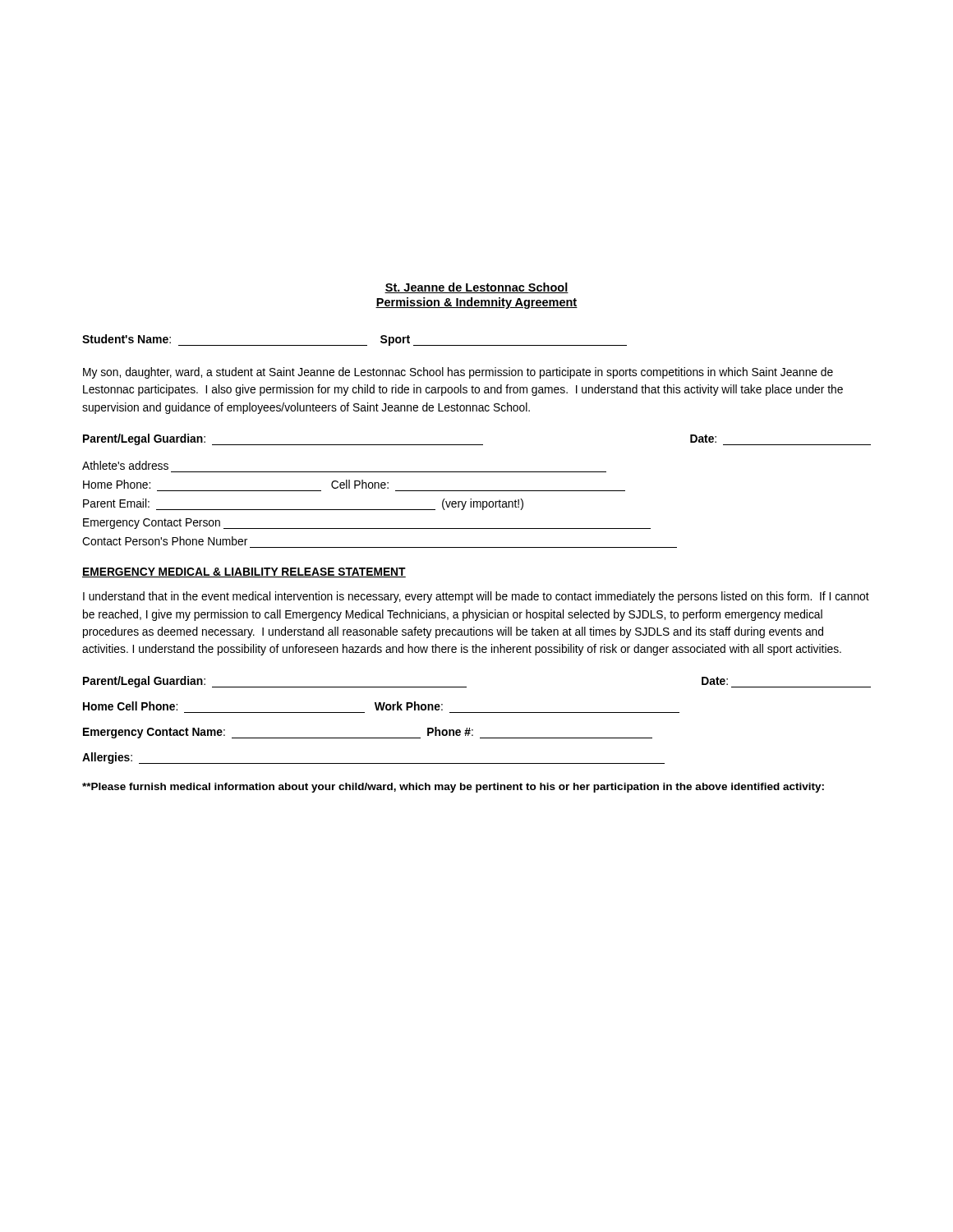This screenshot has height=1232, width=953.
Task: Find the text block that says "My son, daughter, ward,"
Action: click(x=463, y=390)
